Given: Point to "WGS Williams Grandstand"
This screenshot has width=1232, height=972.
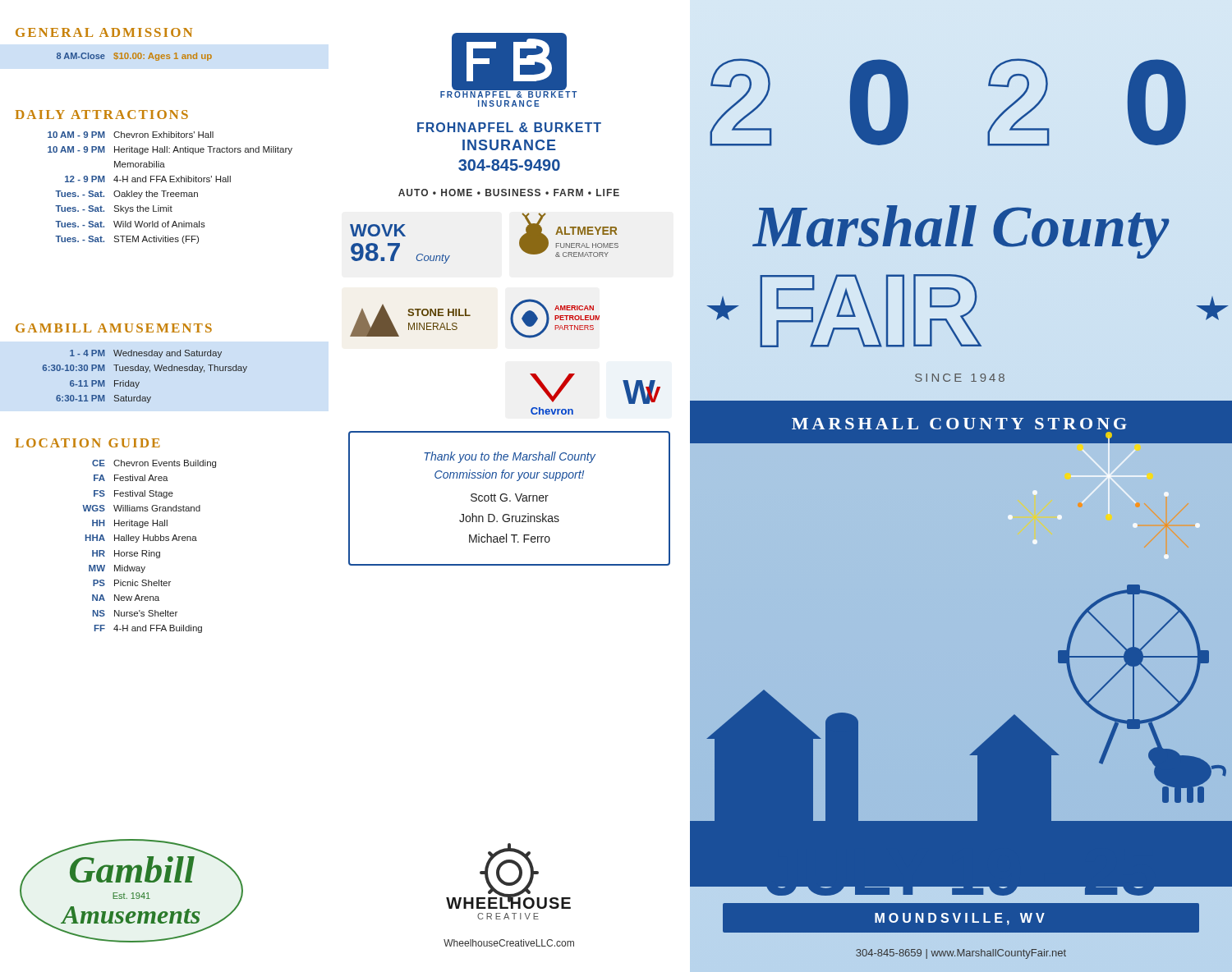Looking at the screenshot, I should [164, 508].
